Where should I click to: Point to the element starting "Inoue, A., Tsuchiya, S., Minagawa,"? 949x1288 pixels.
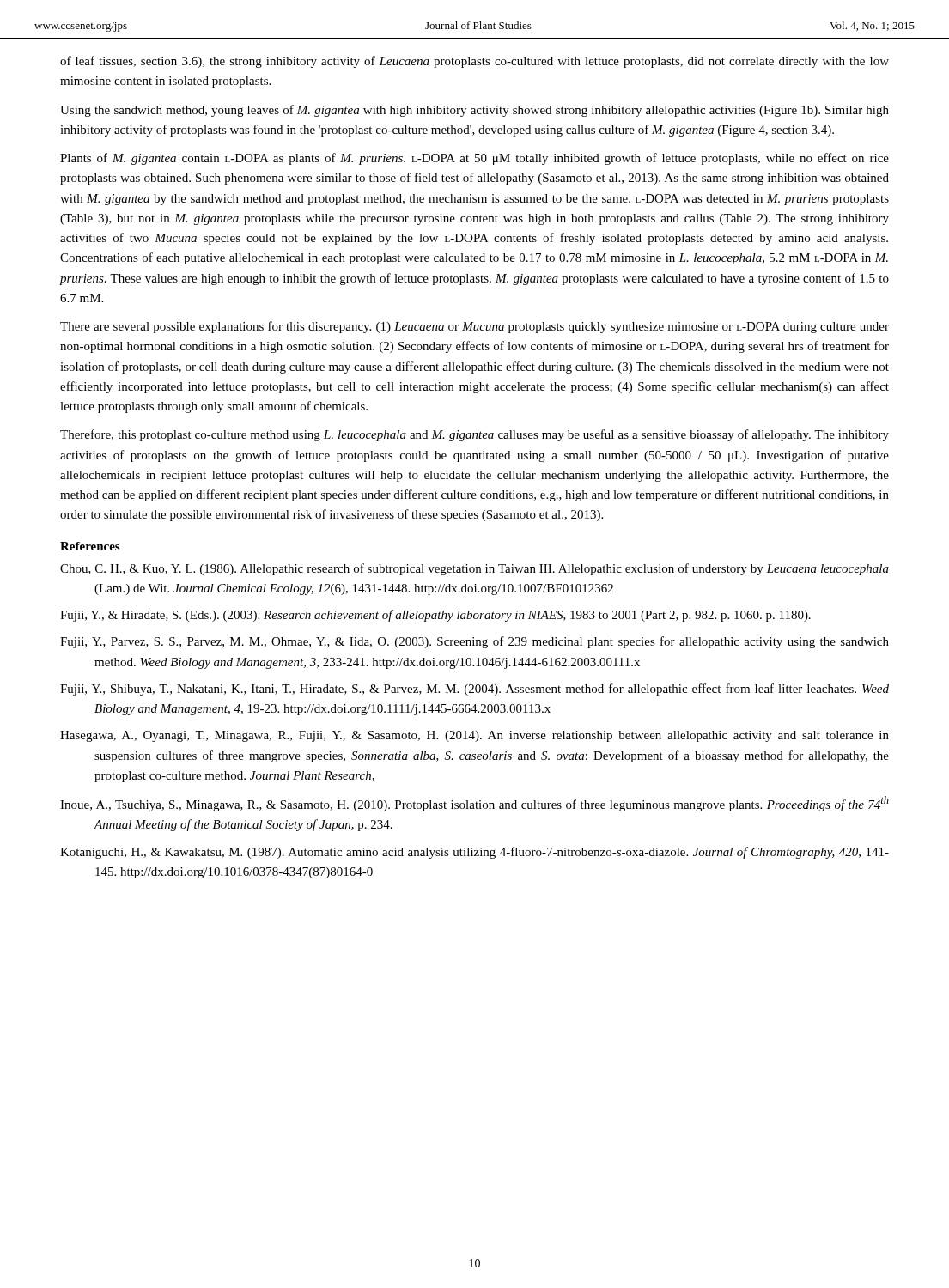click(x=474, y=813)
